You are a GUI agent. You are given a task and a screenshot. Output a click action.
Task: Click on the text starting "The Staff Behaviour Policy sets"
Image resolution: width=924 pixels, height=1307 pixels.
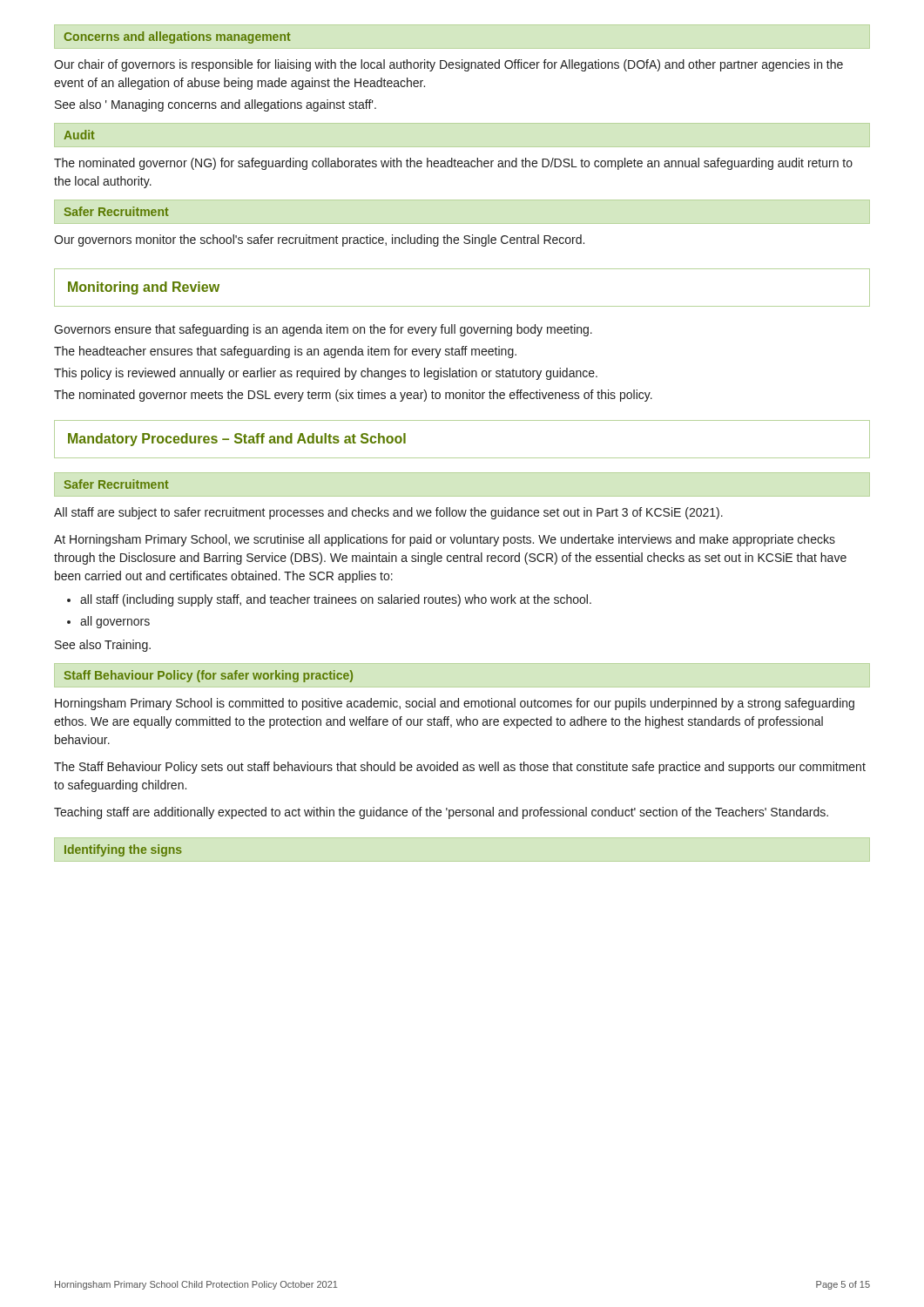click(x=462, y=776)
